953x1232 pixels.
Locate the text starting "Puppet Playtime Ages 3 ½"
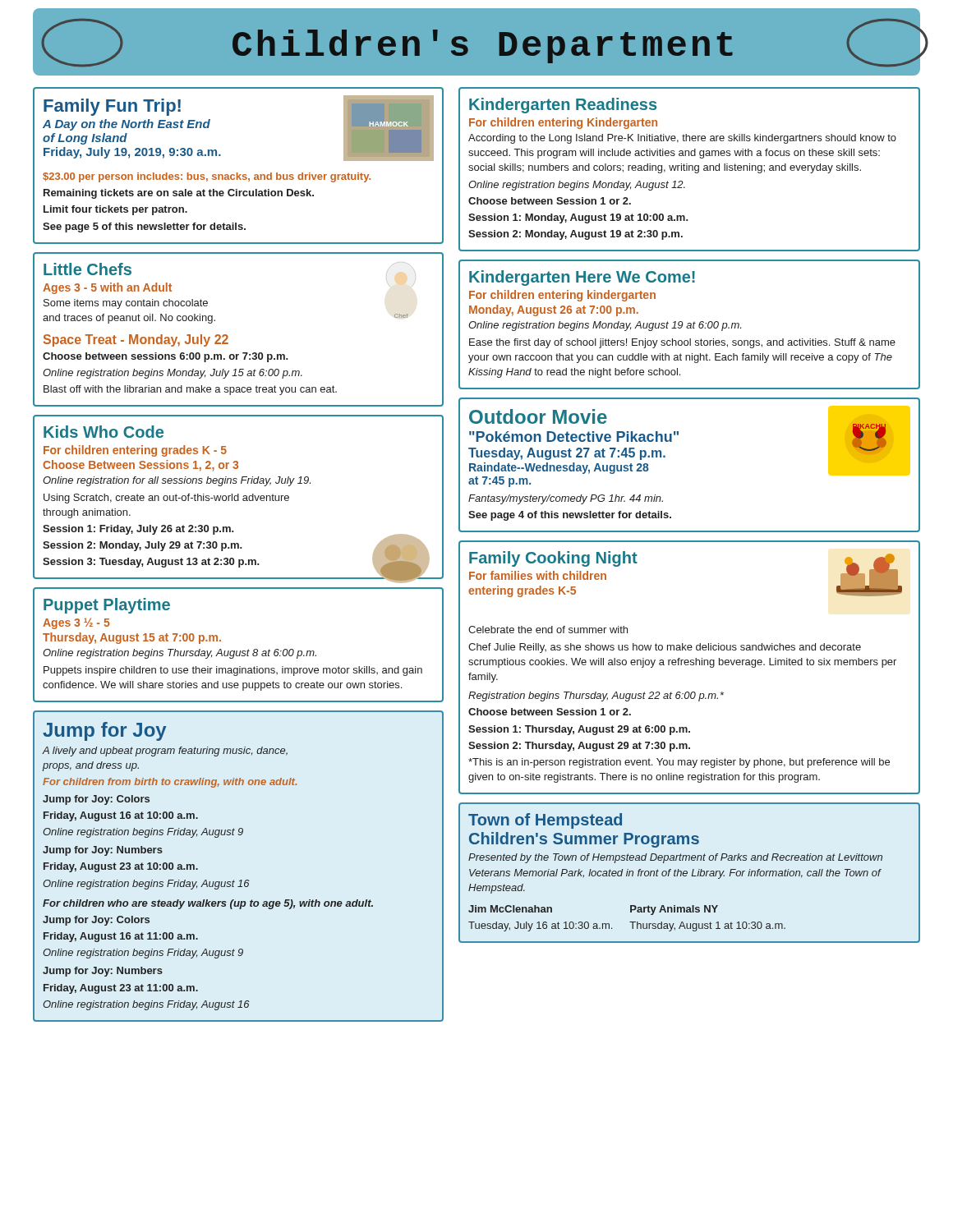coord(238,644)
